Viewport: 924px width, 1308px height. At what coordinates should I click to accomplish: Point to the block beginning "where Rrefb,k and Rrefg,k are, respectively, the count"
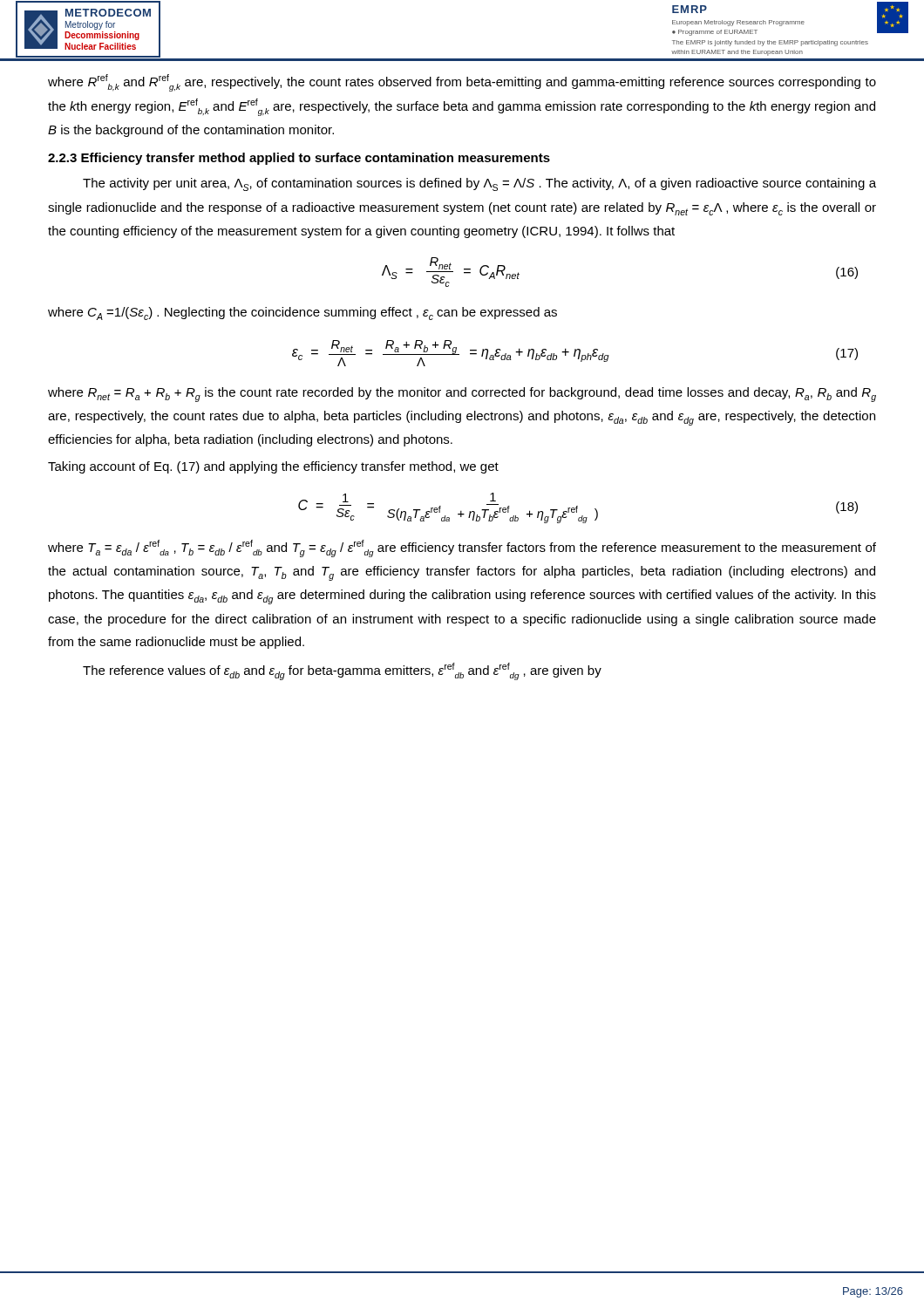(x=462, y=105)
